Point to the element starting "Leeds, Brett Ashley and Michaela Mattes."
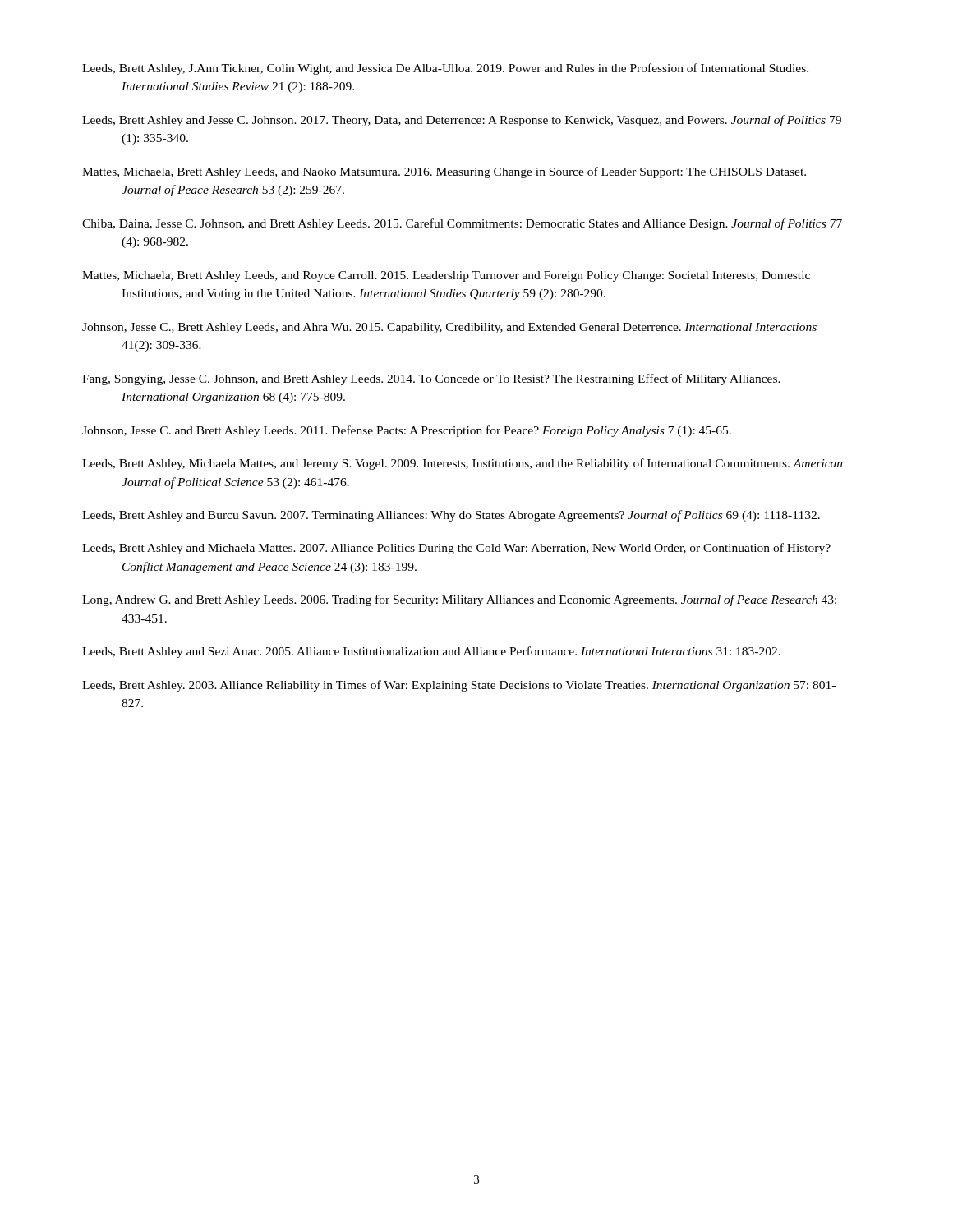 tap(456, 557)
